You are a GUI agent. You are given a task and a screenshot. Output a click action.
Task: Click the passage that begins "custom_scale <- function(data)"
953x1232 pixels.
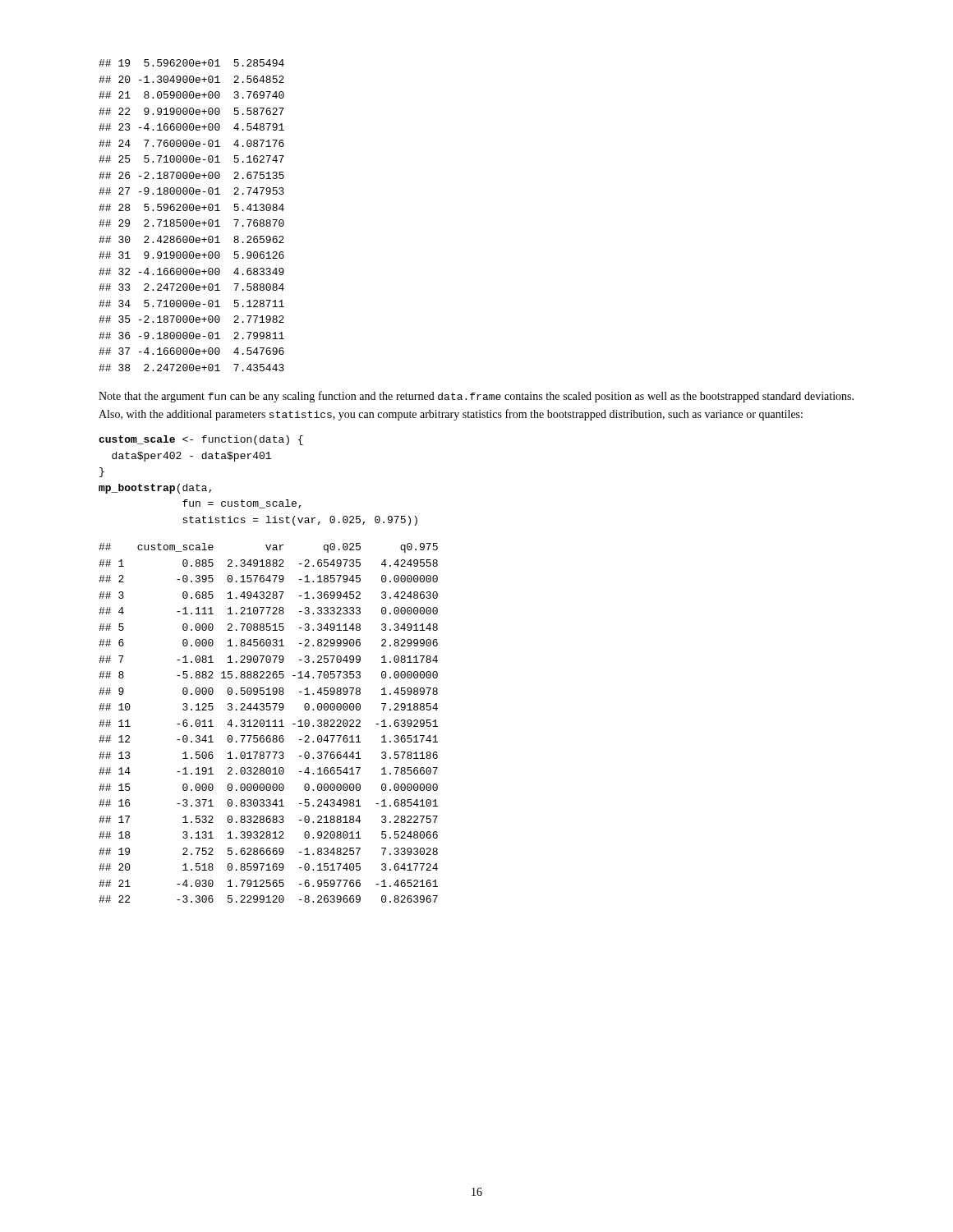coord(201,440)
